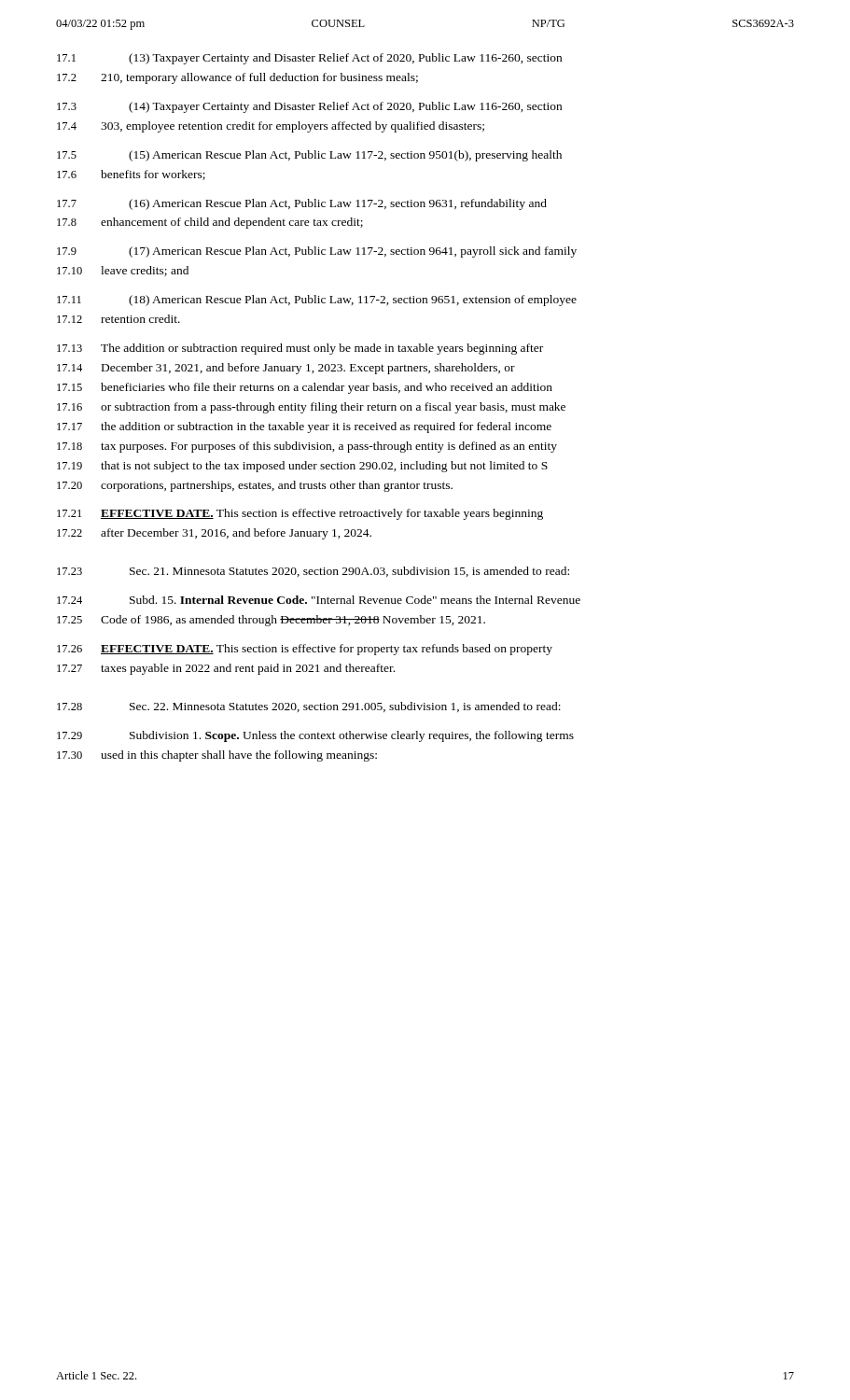
Task: Select the text block starting "23 Sec. 21. Minnesota"
Action: coord(425,572)
